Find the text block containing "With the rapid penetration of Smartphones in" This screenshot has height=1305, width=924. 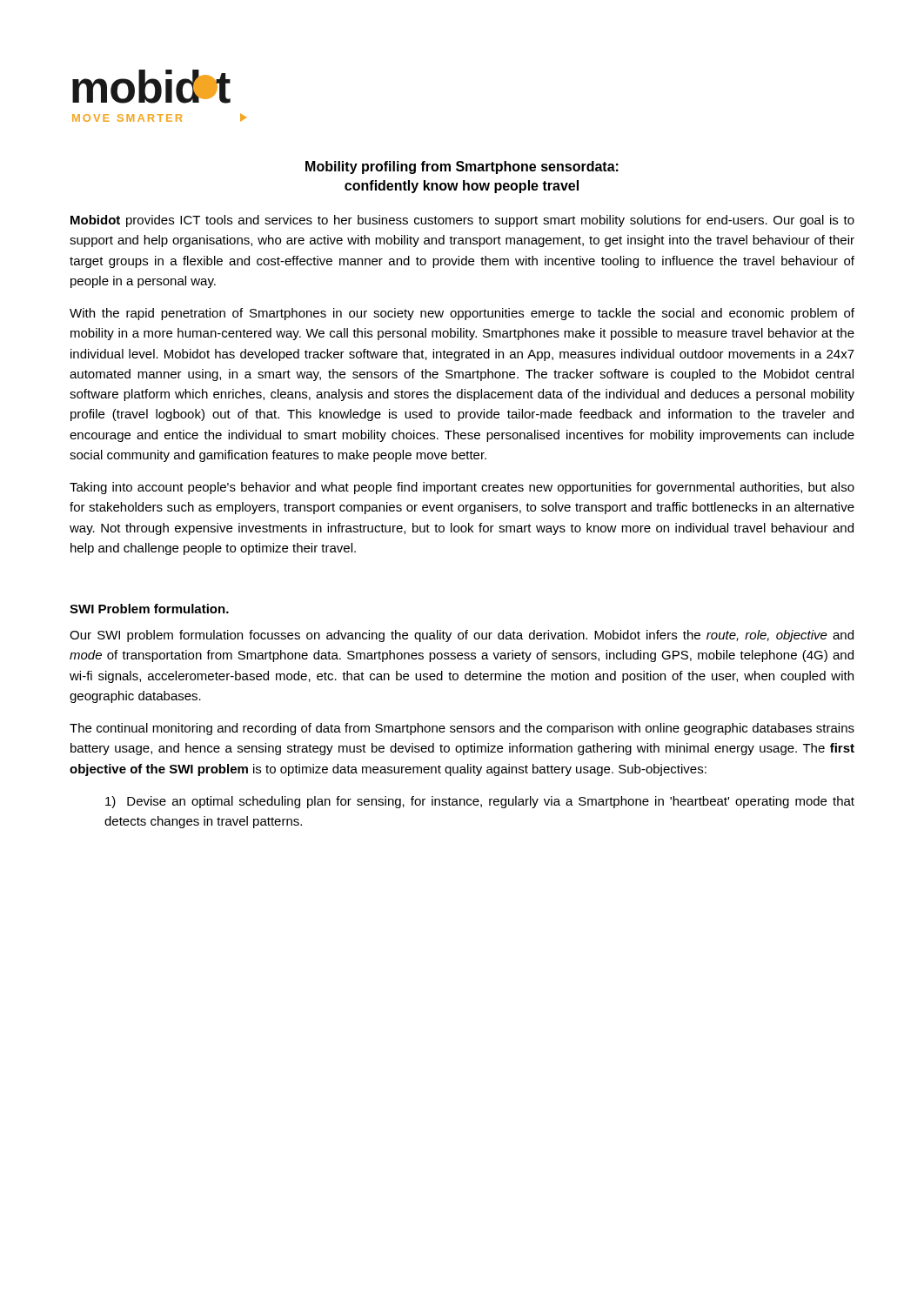pos(462,384)
